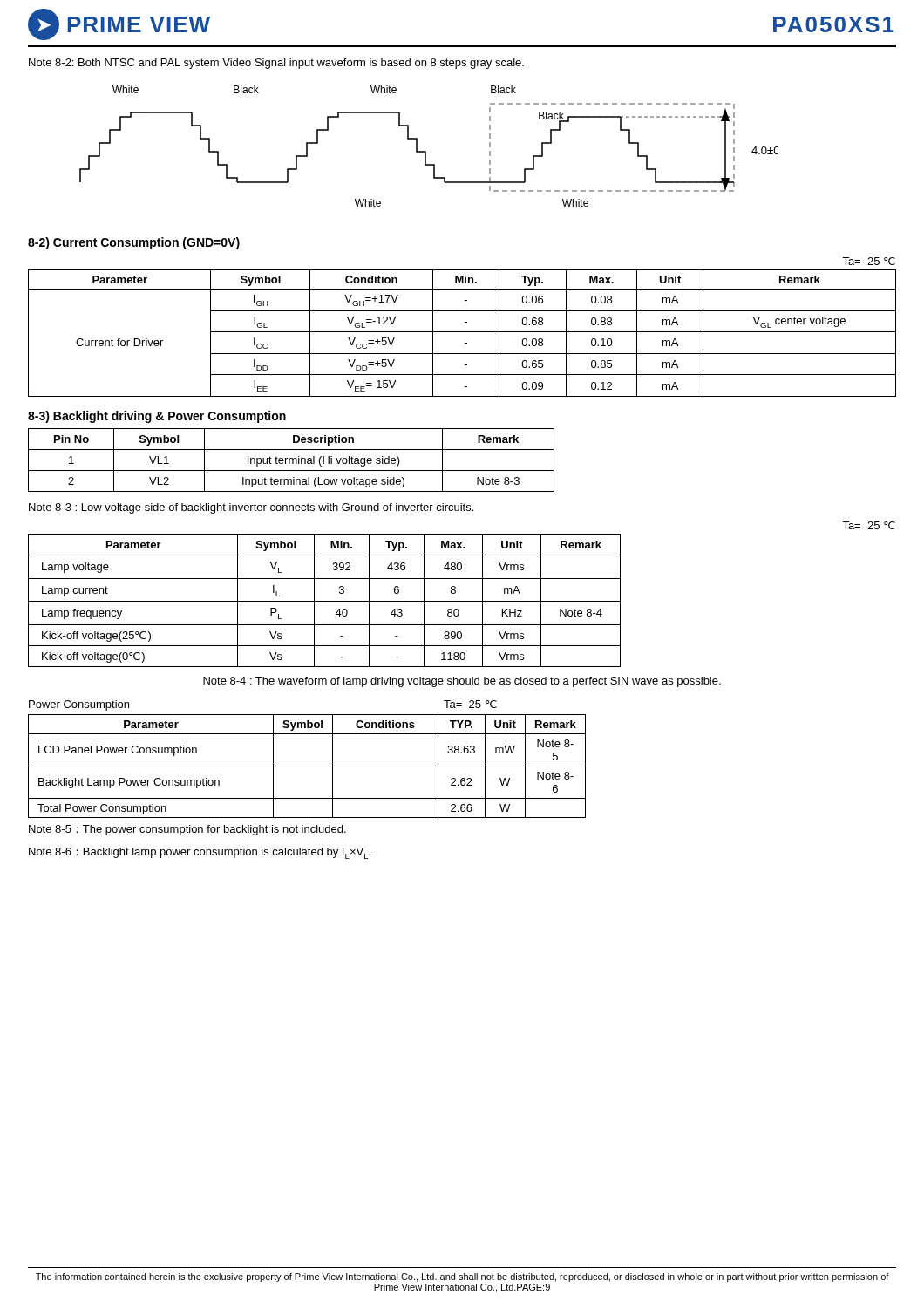Select the block starting "Ta= 25 ℃"
The width and height of the screenshot is (924, 1308).
[x=471, y=704]
